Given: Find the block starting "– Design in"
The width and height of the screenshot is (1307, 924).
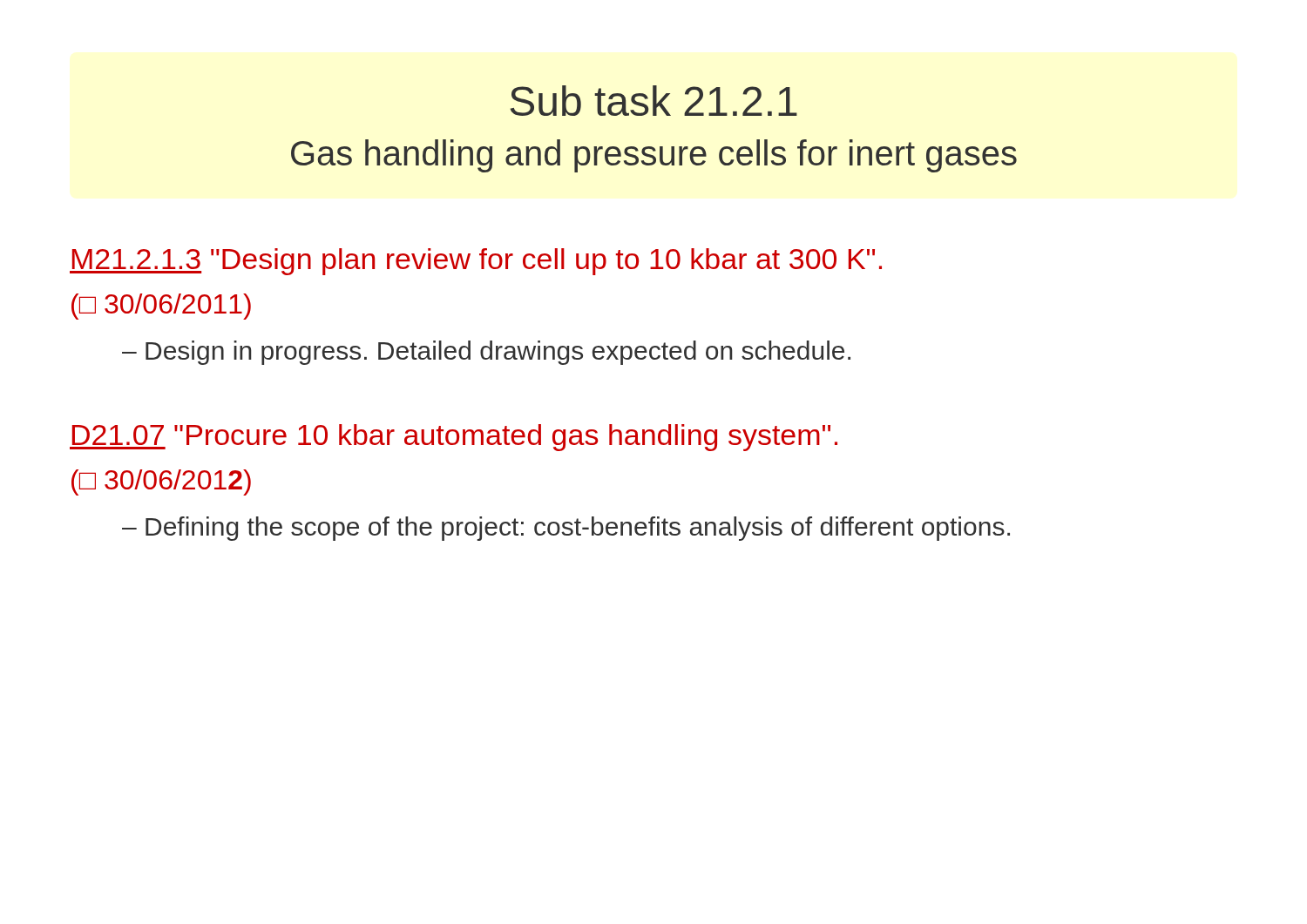Looking at the screenshot, I should (x=487, y=350).
